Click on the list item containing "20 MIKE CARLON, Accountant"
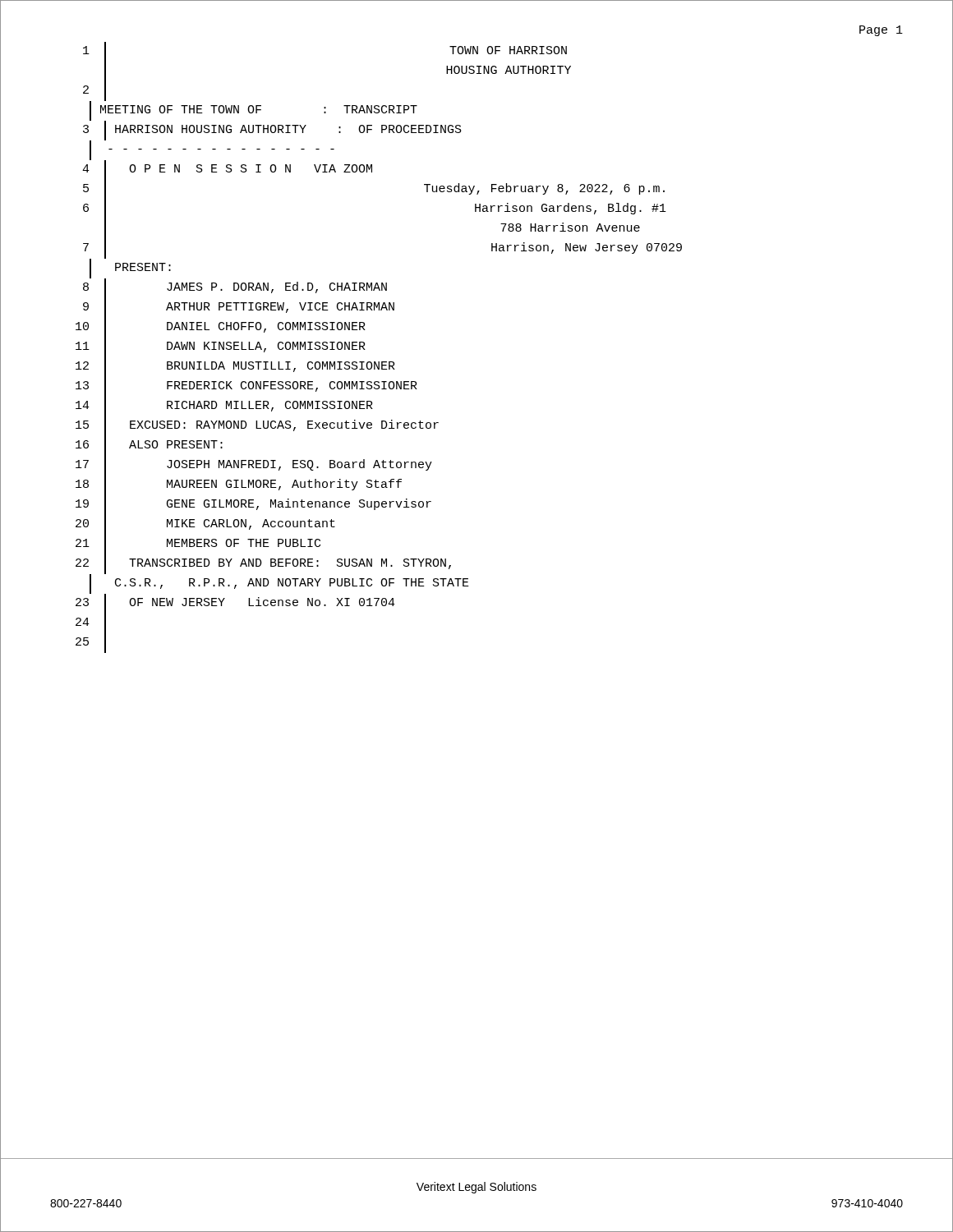Viewport: 953px width, 1232px height. [x=205, y=525]
